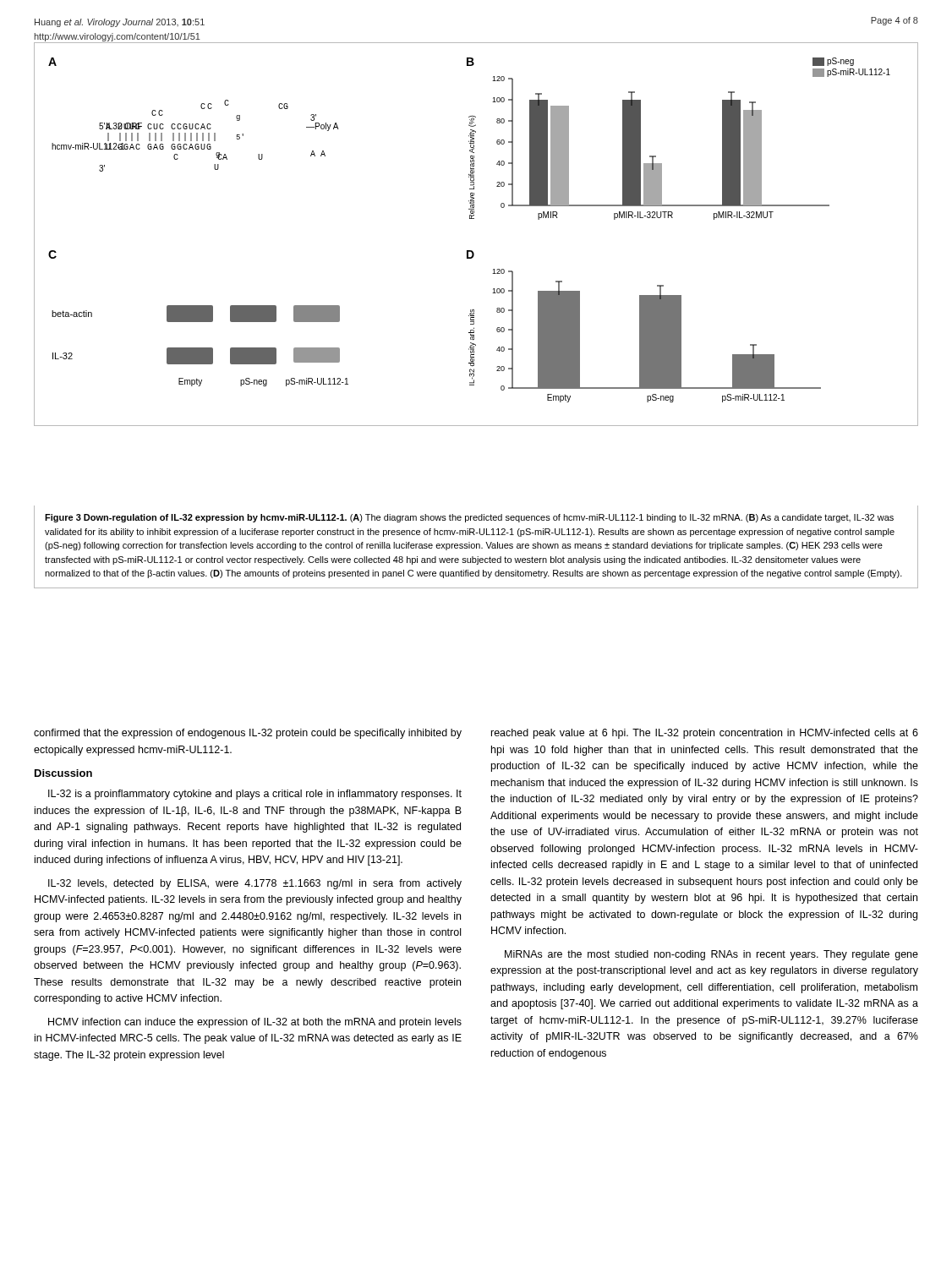The width and height of the screenshot is (952, 1268).
Task: Locate the text block that reads "HCMV infection can induce the expression of IL-32"
Action: [x=248, y=1038]
